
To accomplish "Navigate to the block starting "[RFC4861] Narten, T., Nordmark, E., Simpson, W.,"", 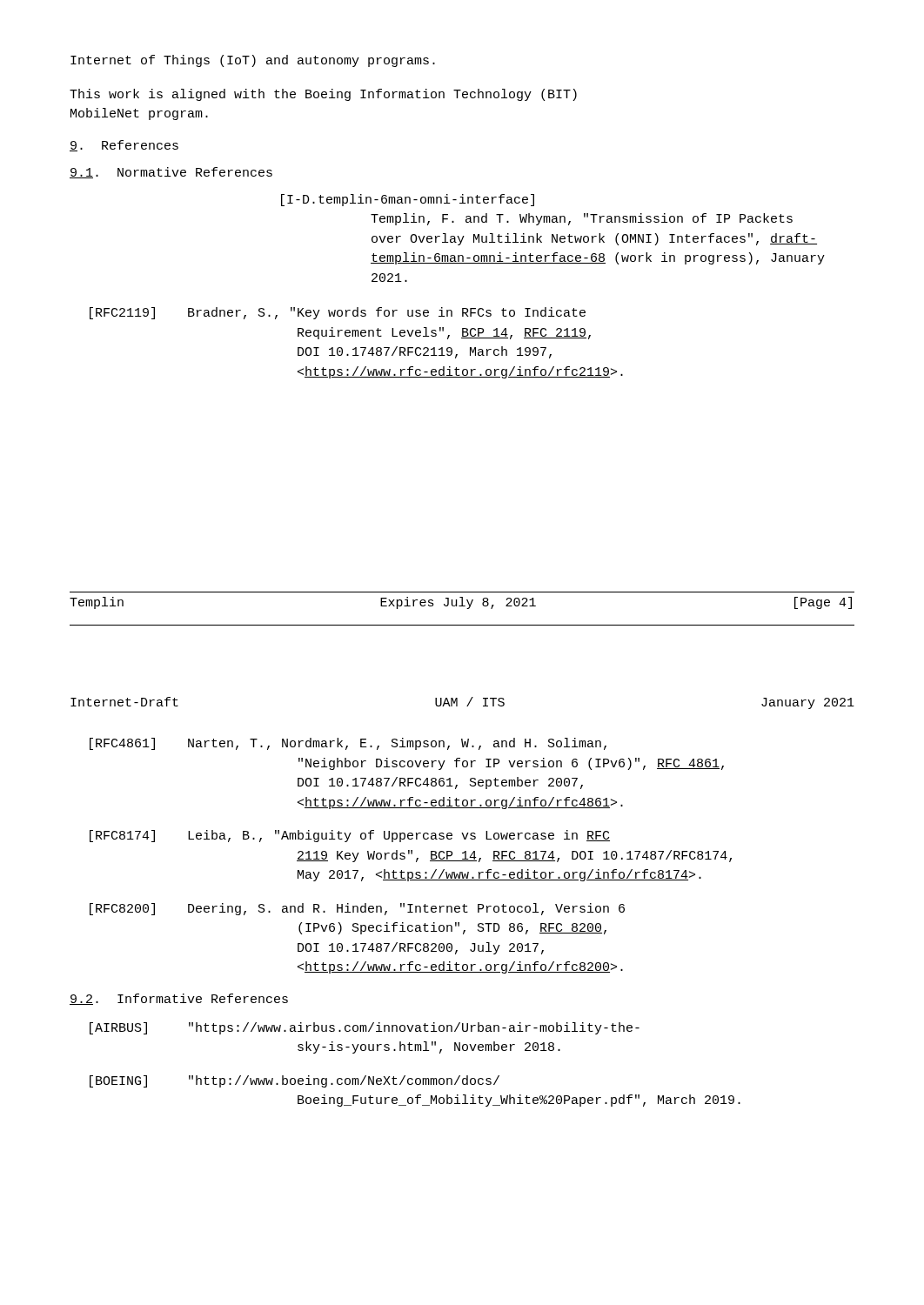I will [462, 774].
